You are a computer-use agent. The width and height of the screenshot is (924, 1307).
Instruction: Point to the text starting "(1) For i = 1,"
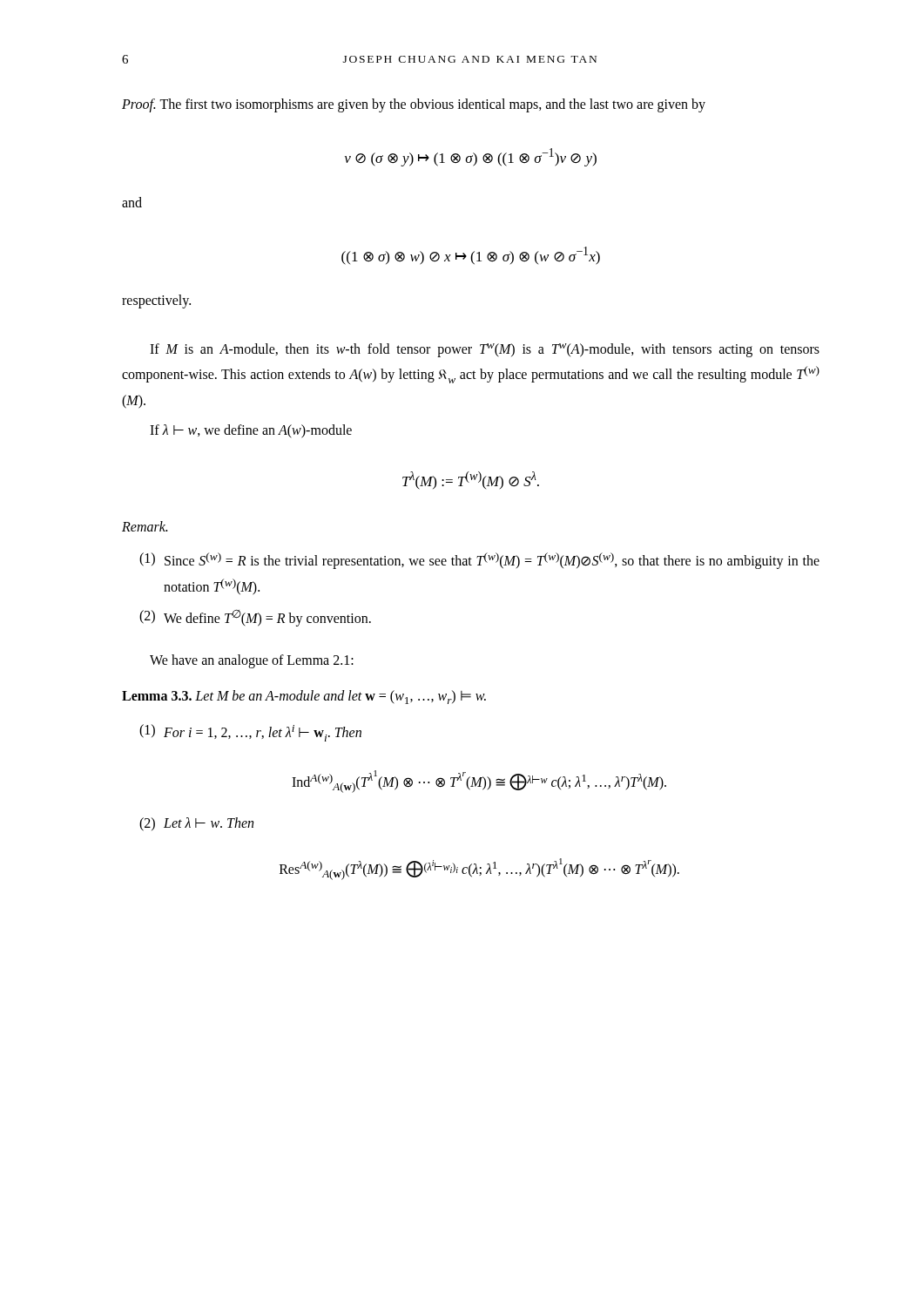coord(250,733)
